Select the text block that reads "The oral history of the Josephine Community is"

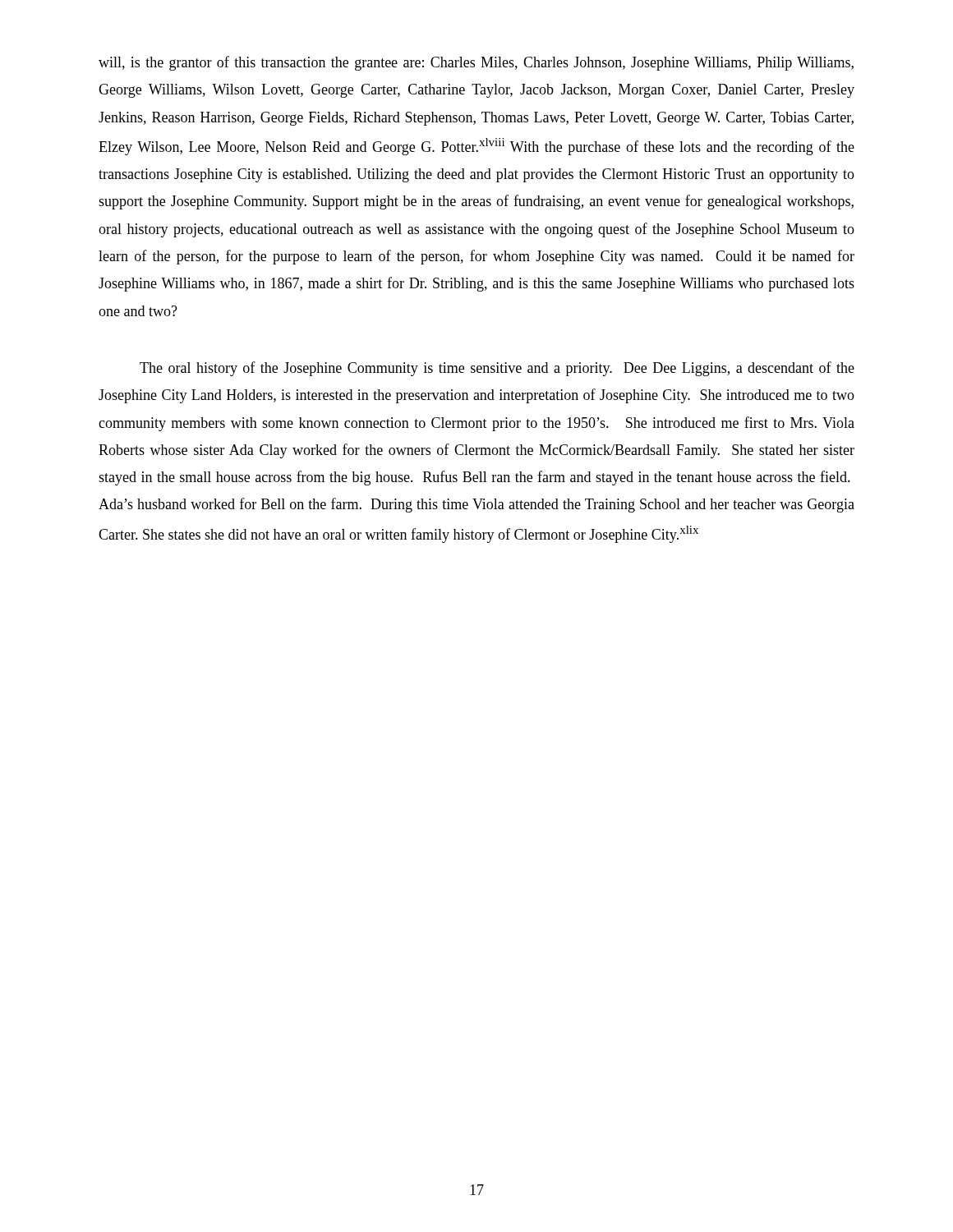click(x=476, y=451)
